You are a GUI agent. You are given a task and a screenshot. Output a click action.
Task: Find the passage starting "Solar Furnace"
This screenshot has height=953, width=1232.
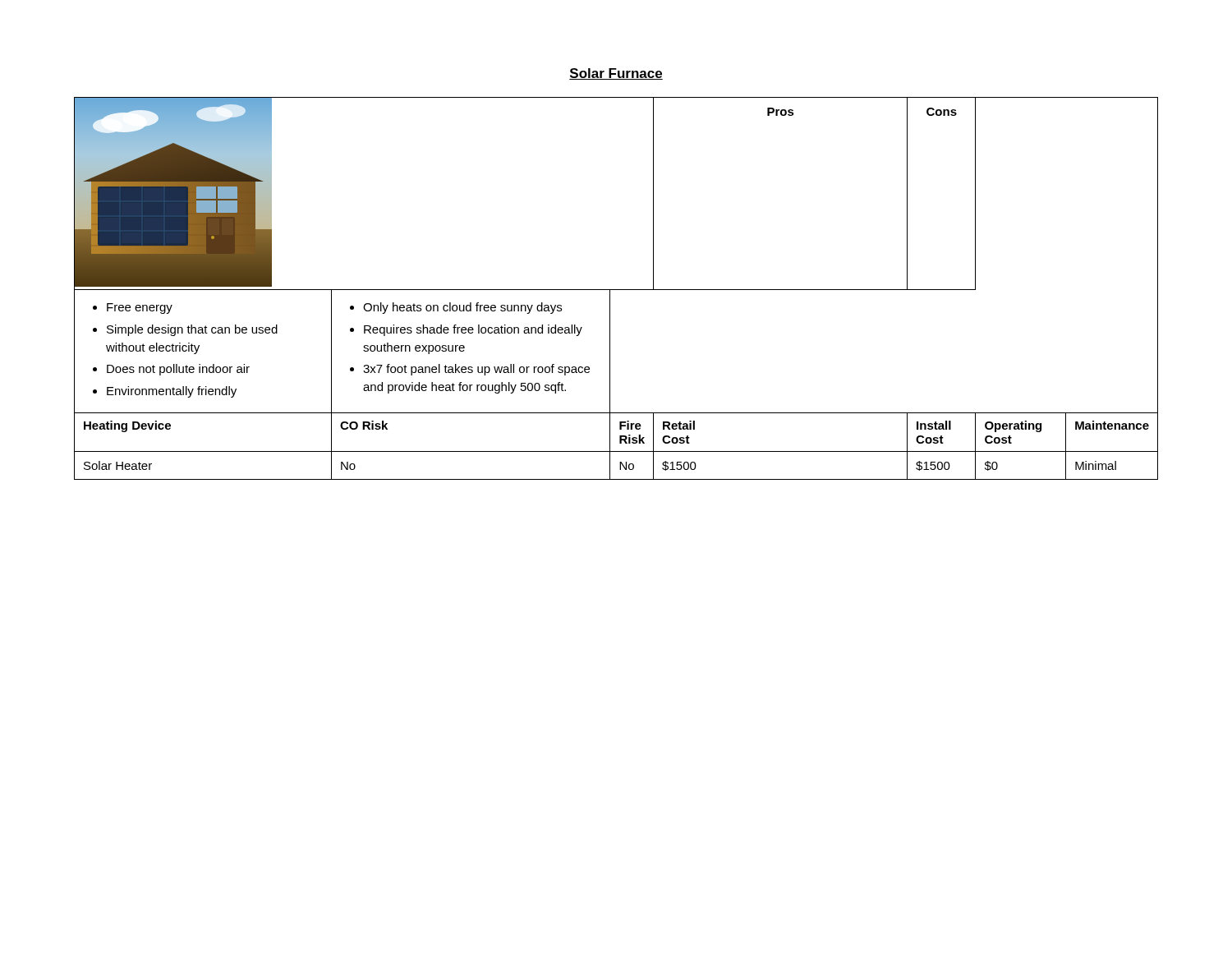point(616,74)
